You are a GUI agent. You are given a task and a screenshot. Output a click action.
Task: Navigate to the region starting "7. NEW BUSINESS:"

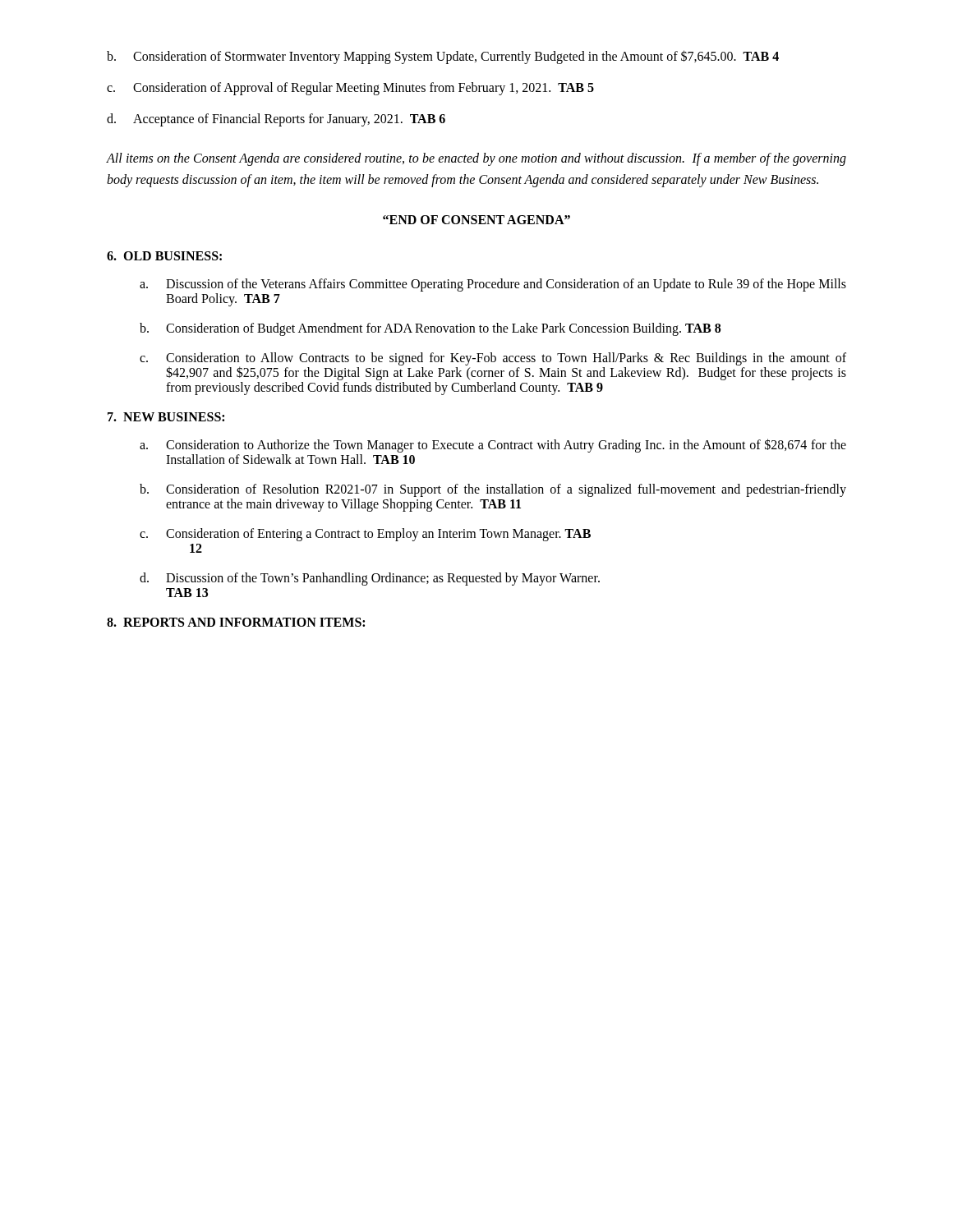pos(166,417)
